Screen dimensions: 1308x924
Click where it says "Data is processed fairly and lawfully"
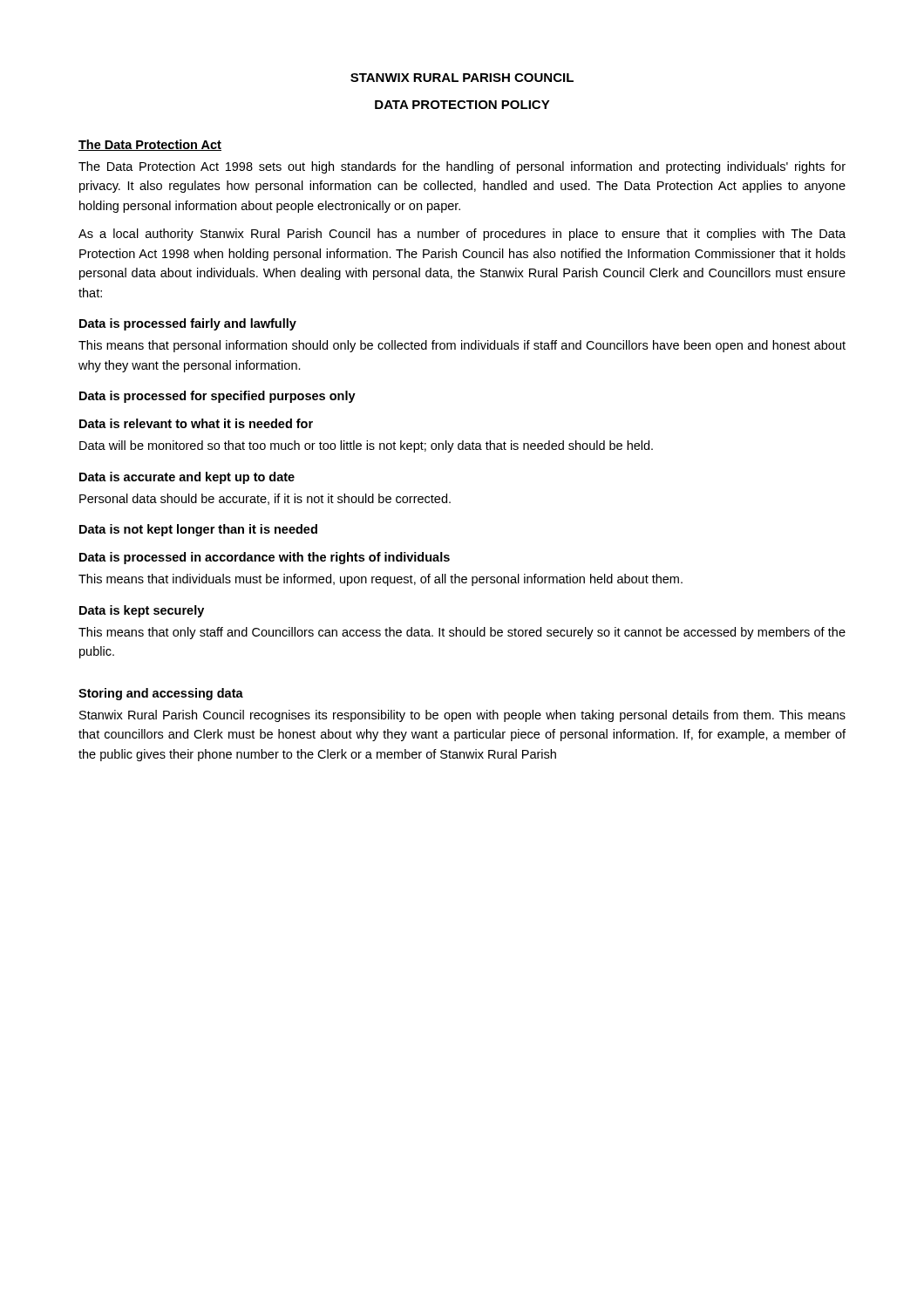point(187,324)
